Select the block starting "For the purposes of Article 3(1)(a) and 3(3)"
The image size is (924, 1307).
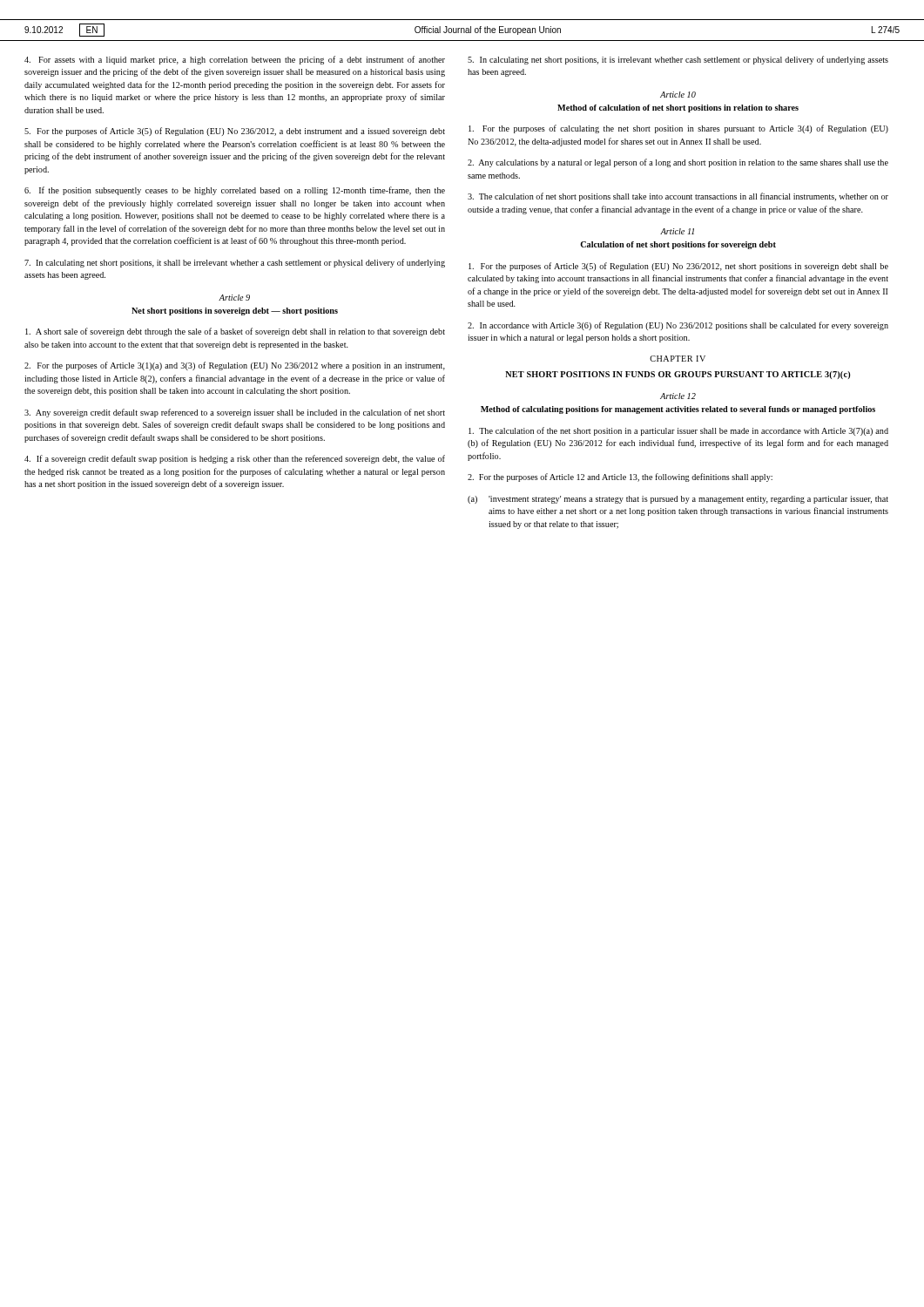pos(235,378)
